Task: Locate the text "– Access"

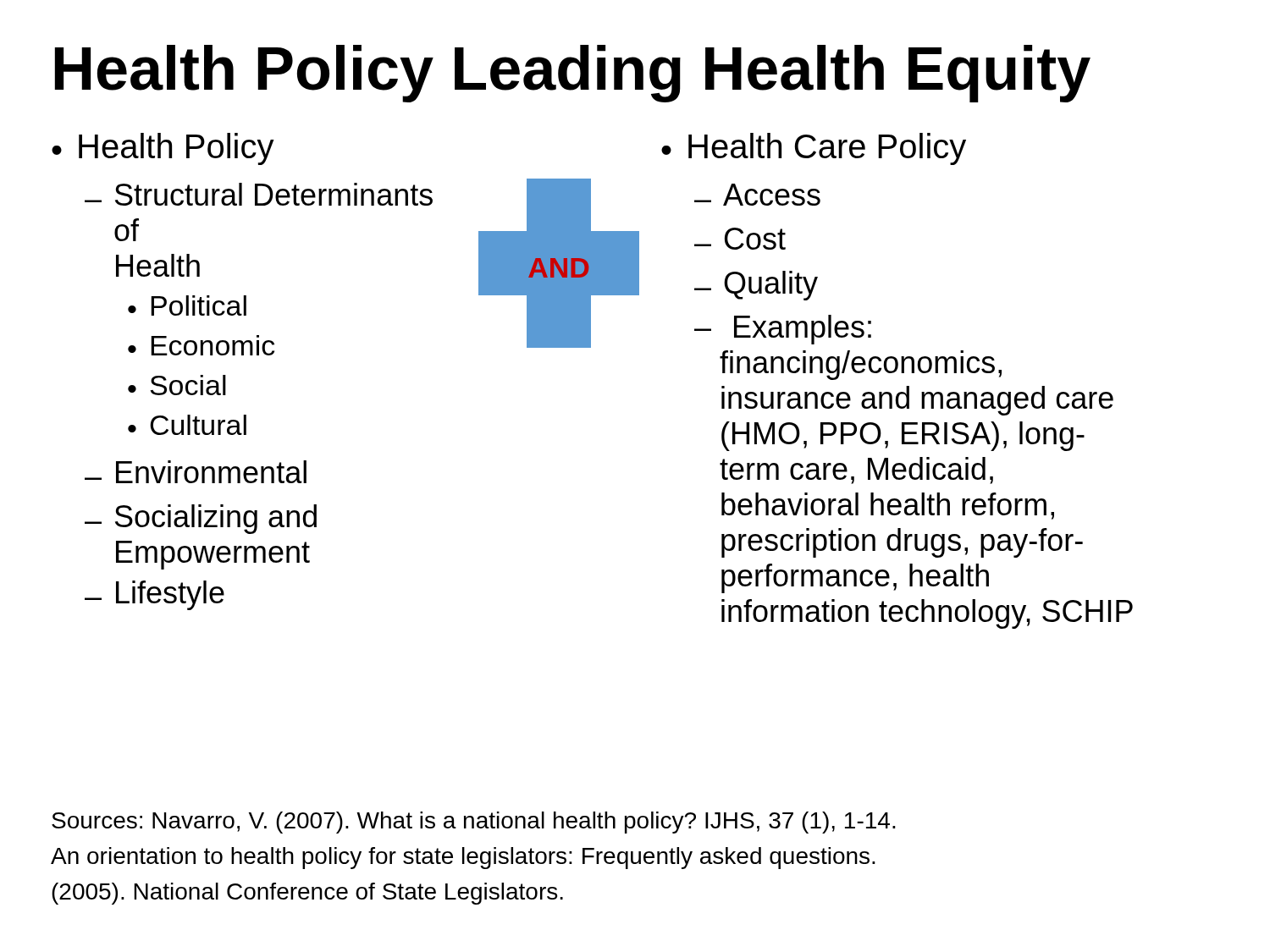Action: pos(758,197)
